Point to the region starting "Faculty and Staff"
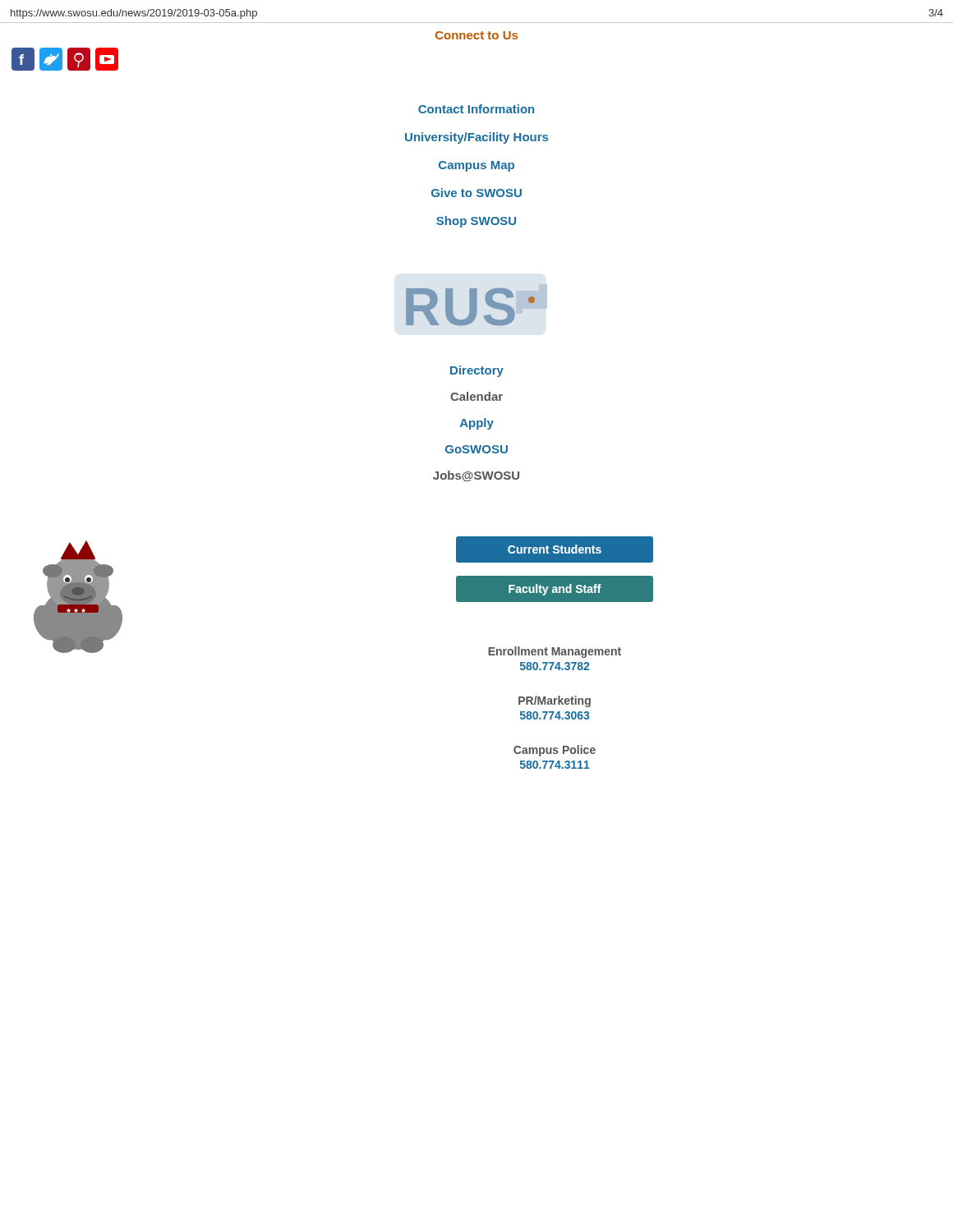 click(x=555, y=589)
